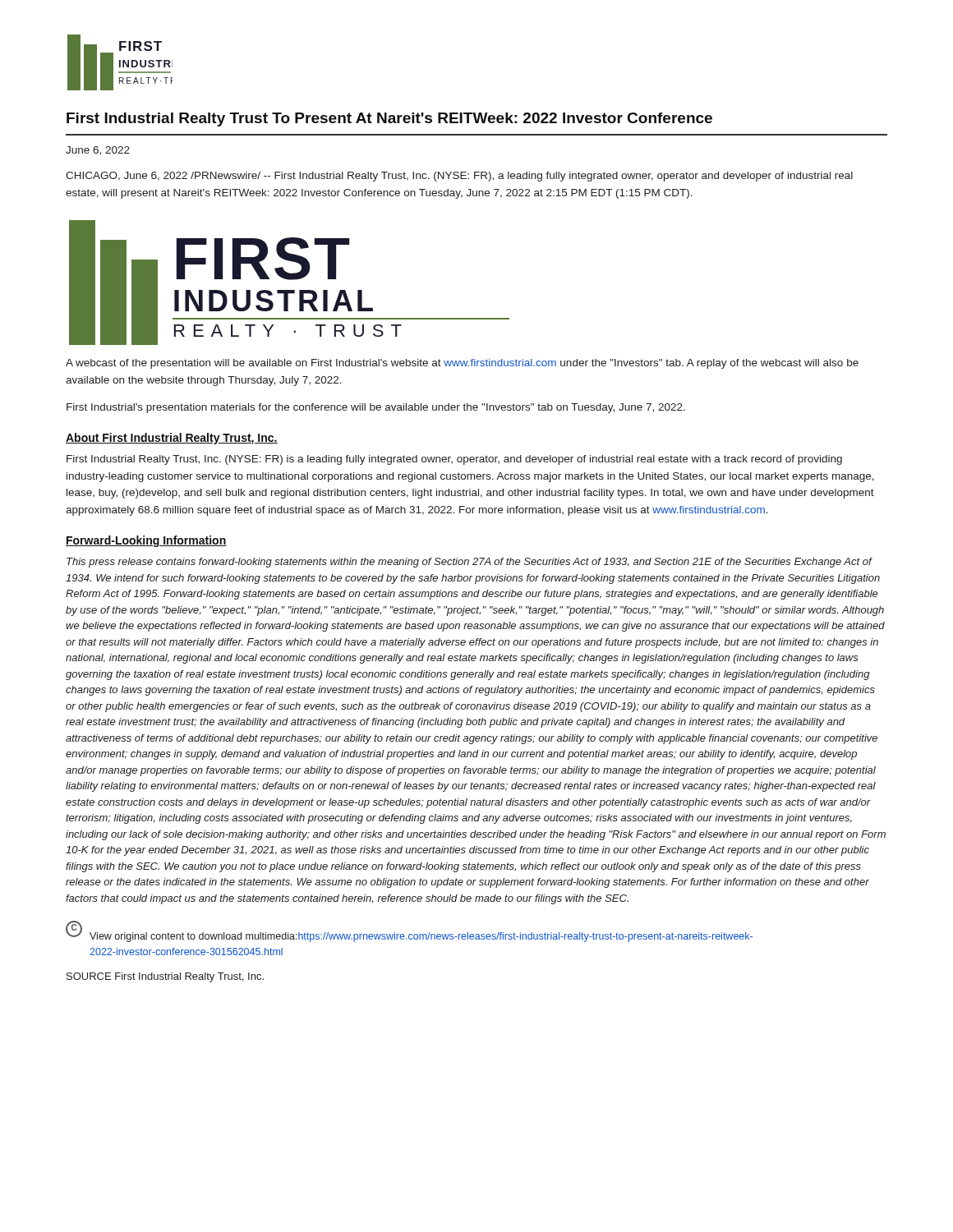Point to the region starting "About First Industrial Realty"
953x1232 pixels.
(171, 437)
